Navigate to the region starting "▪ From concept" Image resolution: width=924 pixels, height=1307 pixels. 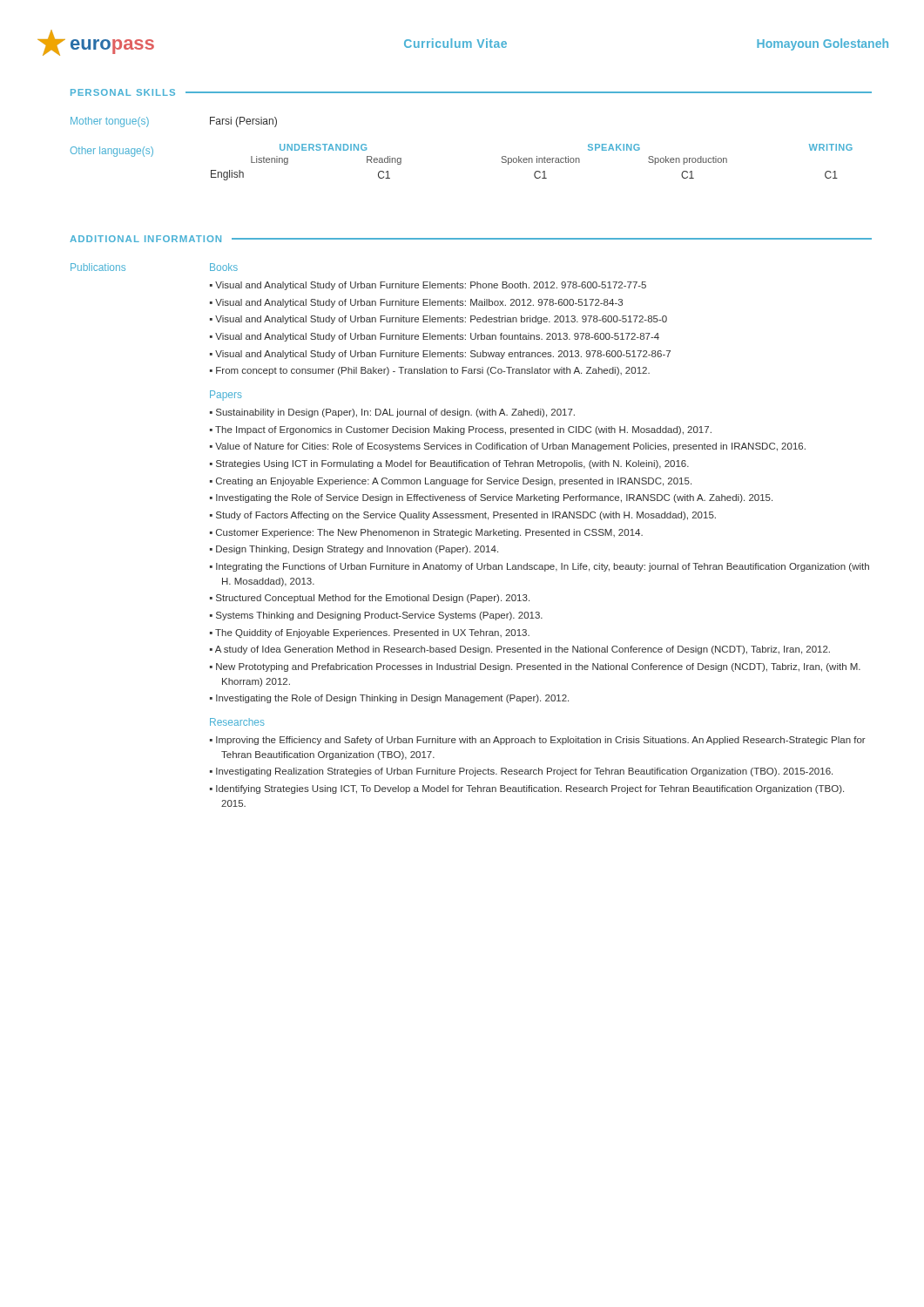[x=430, y=371]
